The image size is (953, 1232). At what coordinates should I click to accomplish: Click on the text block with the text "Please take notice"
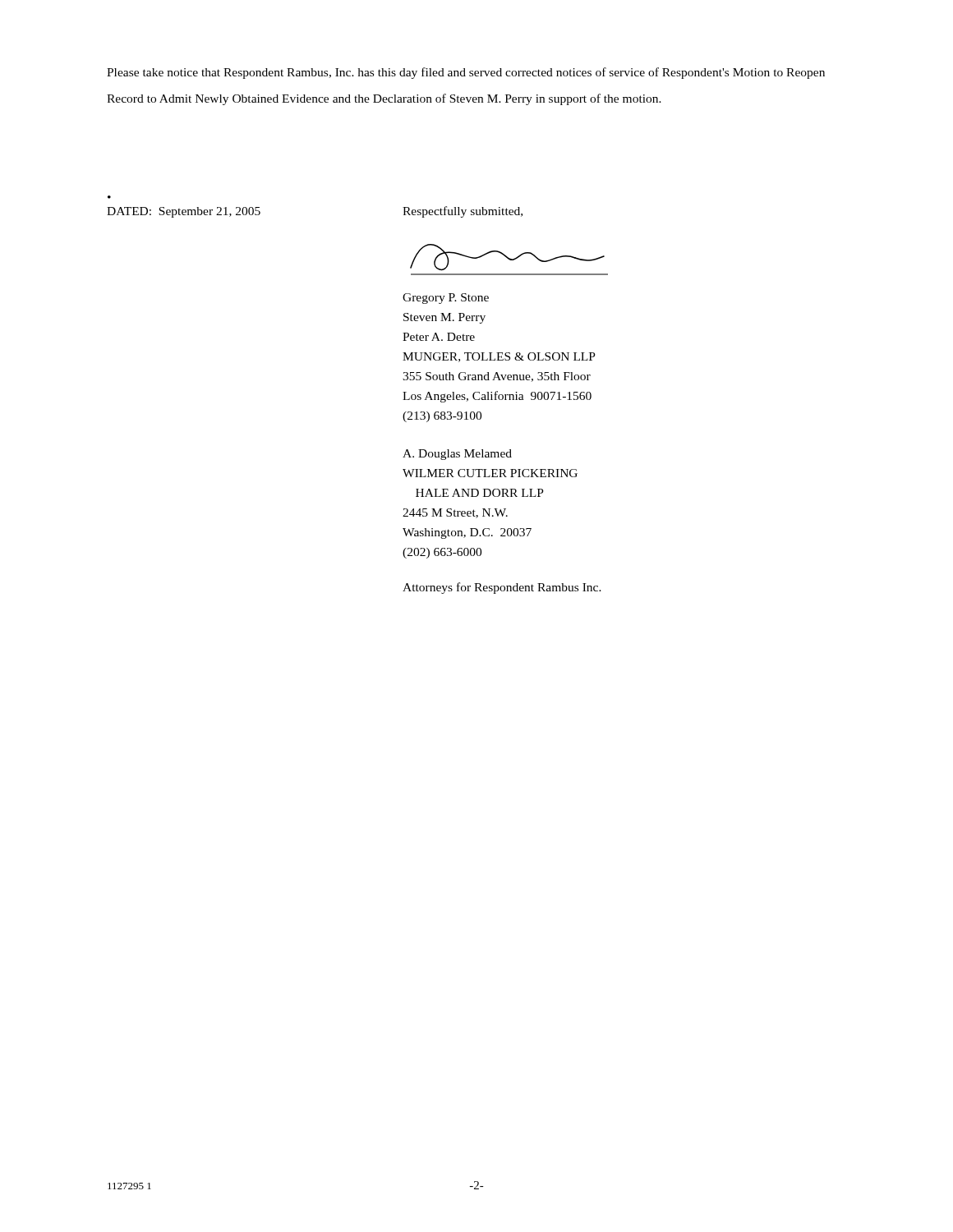click(x=466, y=85)
